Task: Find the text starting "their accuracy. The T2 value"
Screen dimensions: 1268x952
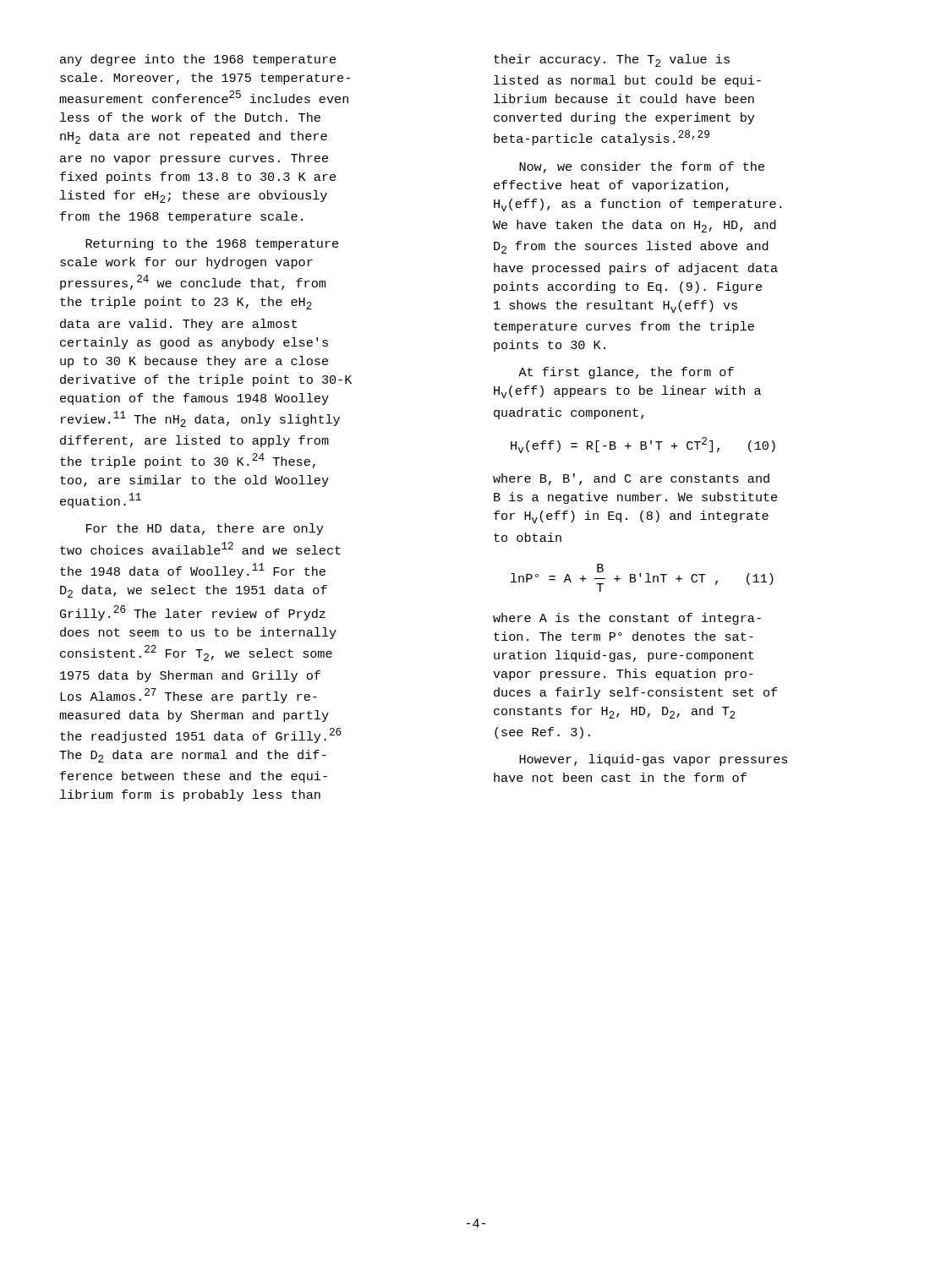Action: [x=693, y=100]
